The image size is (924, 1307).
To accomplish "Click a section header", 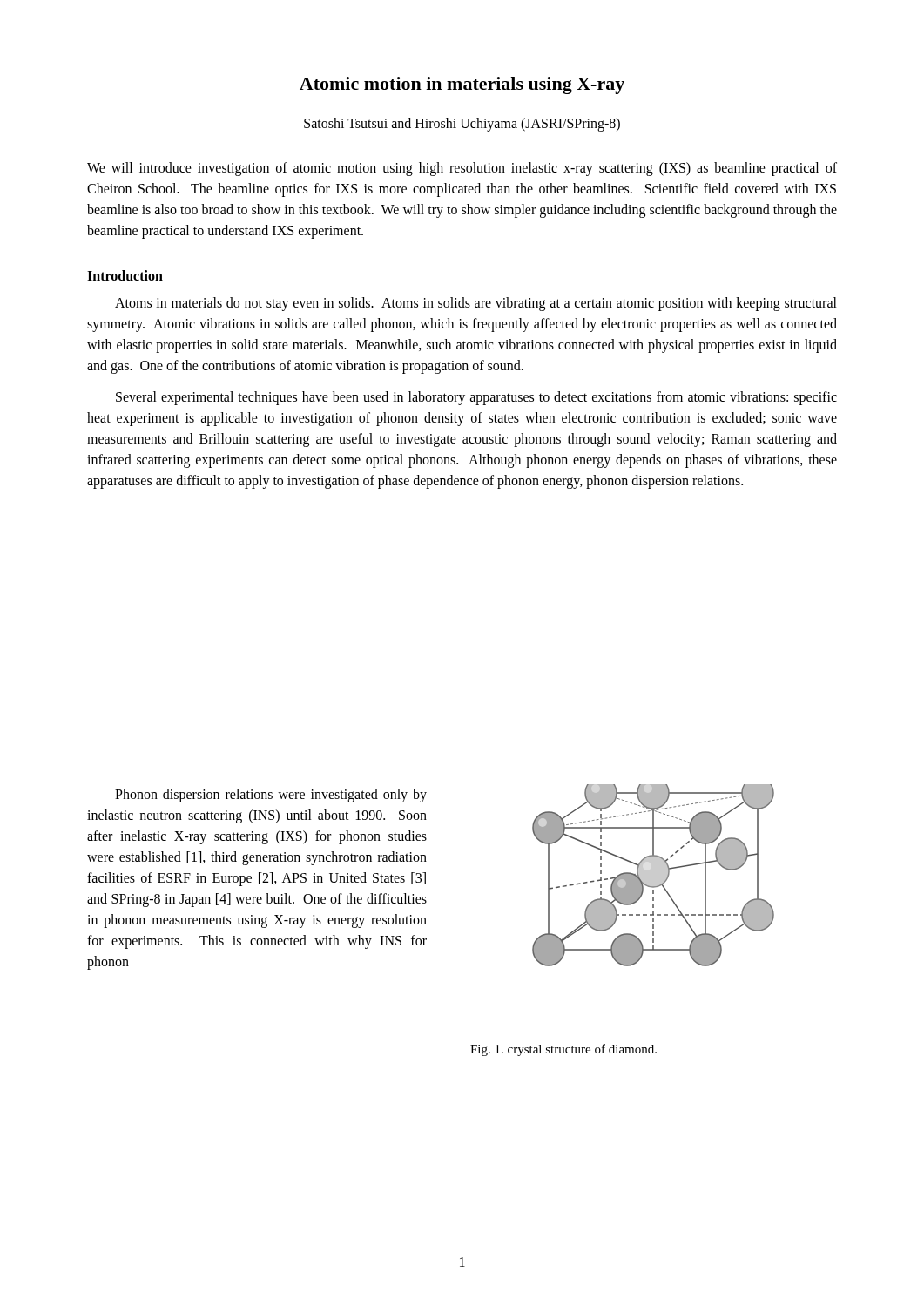I will 125,276.
